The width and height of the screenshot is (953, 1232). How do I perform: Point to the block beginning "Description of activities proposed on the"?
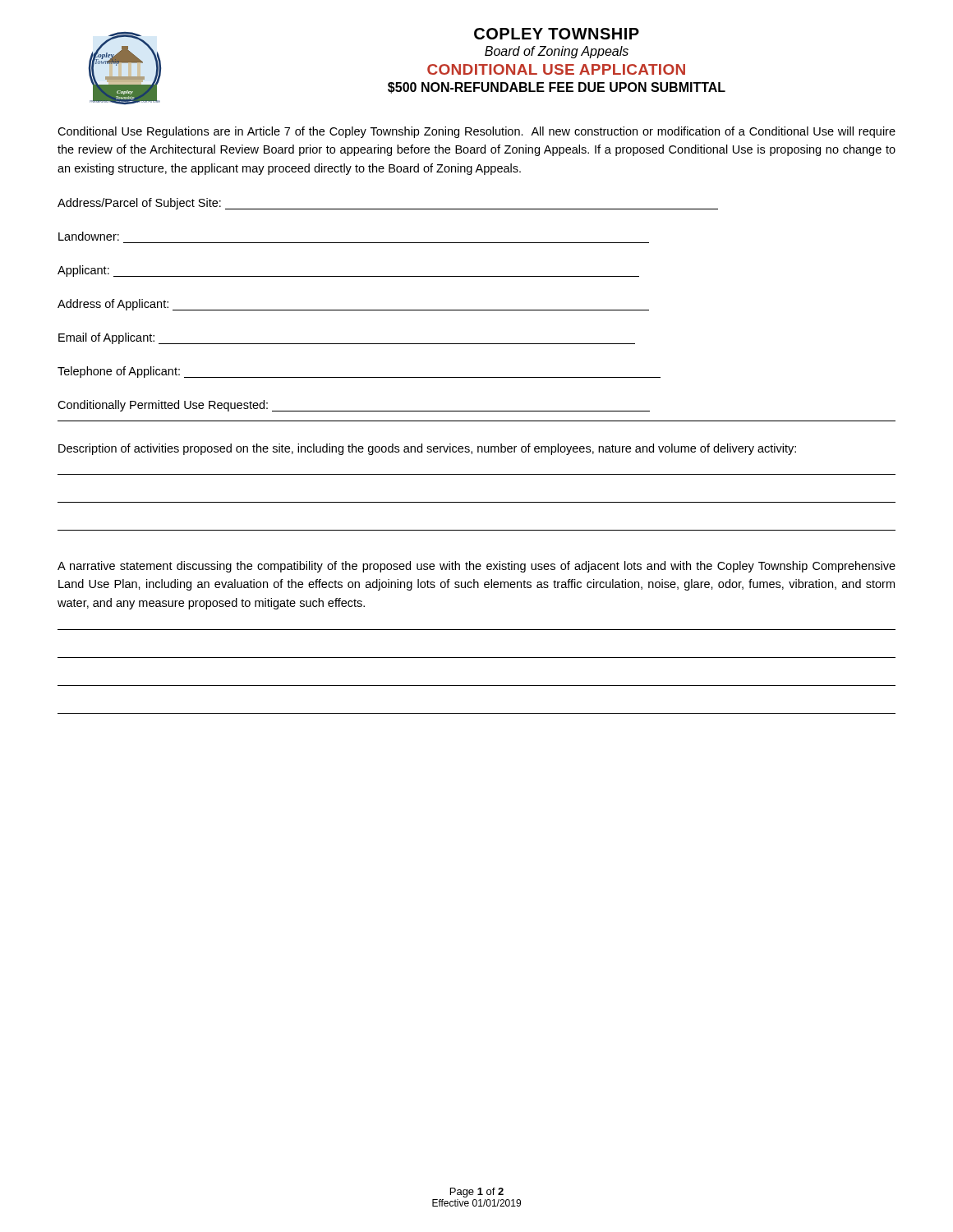[x=427, y=449]
